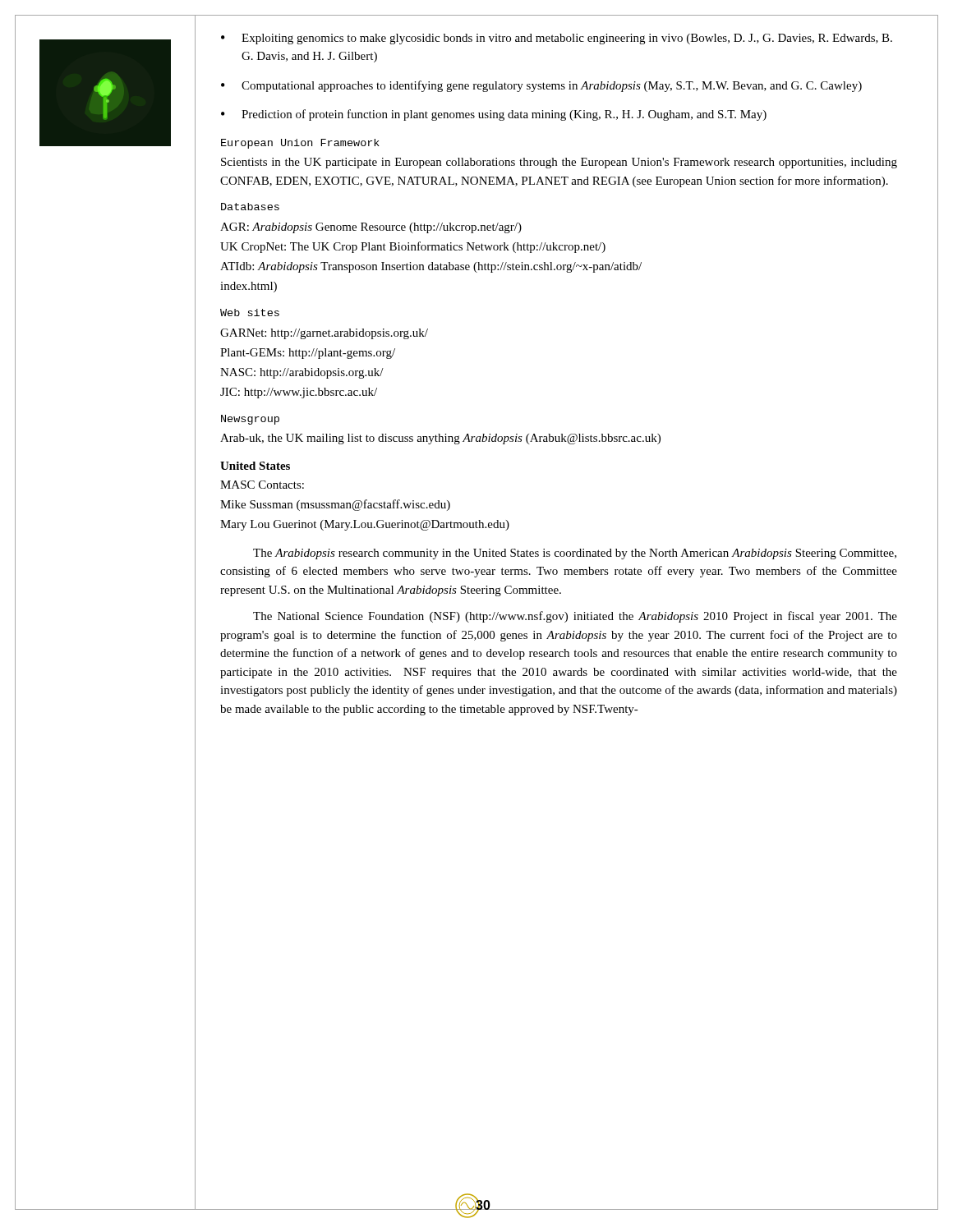Locate the photo

(105, 93)
